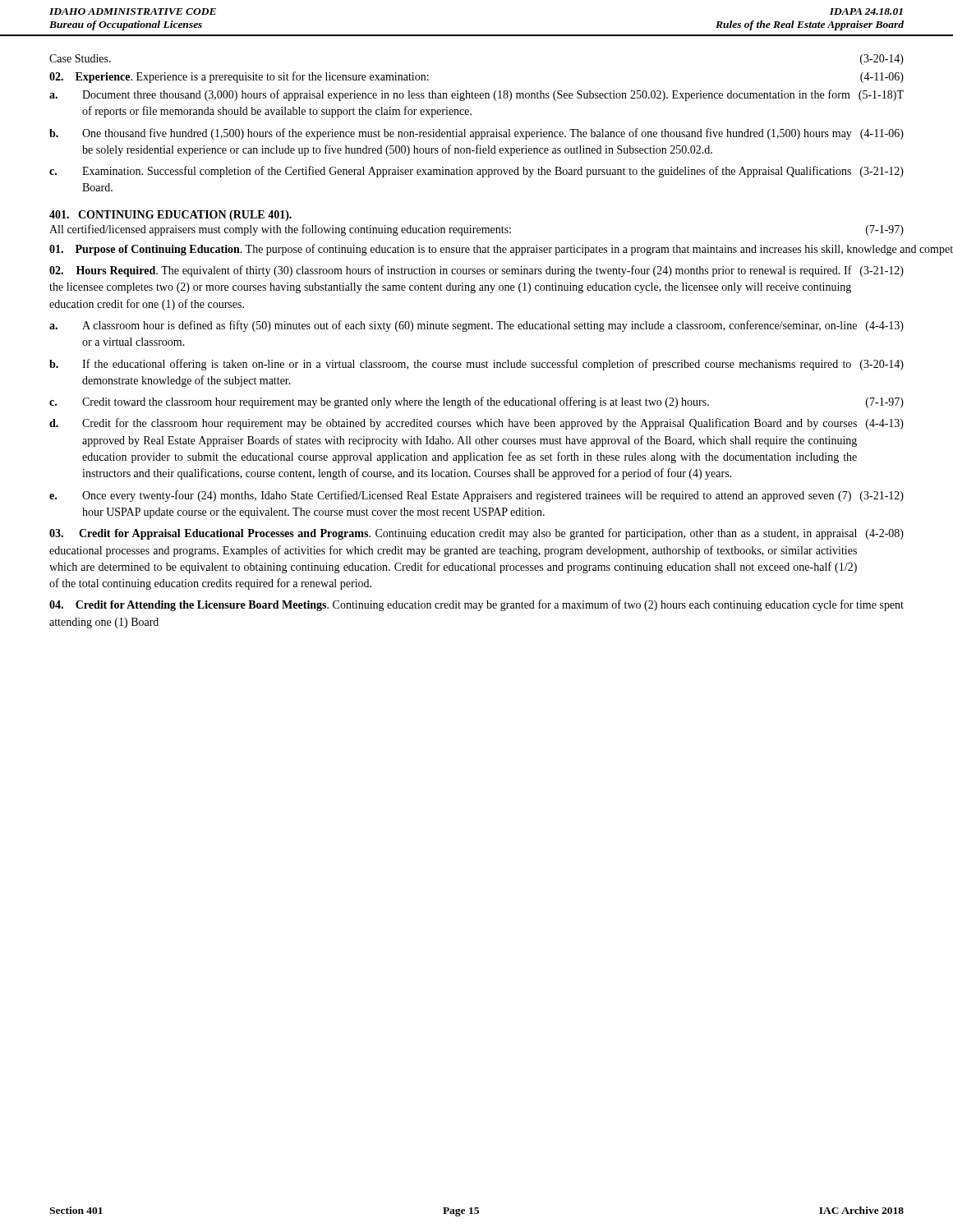This screenshot has width=953, height=1232.
Task: Find the passage starting "a. Document three thousand (3,000)"
Action: coord(476,104)
